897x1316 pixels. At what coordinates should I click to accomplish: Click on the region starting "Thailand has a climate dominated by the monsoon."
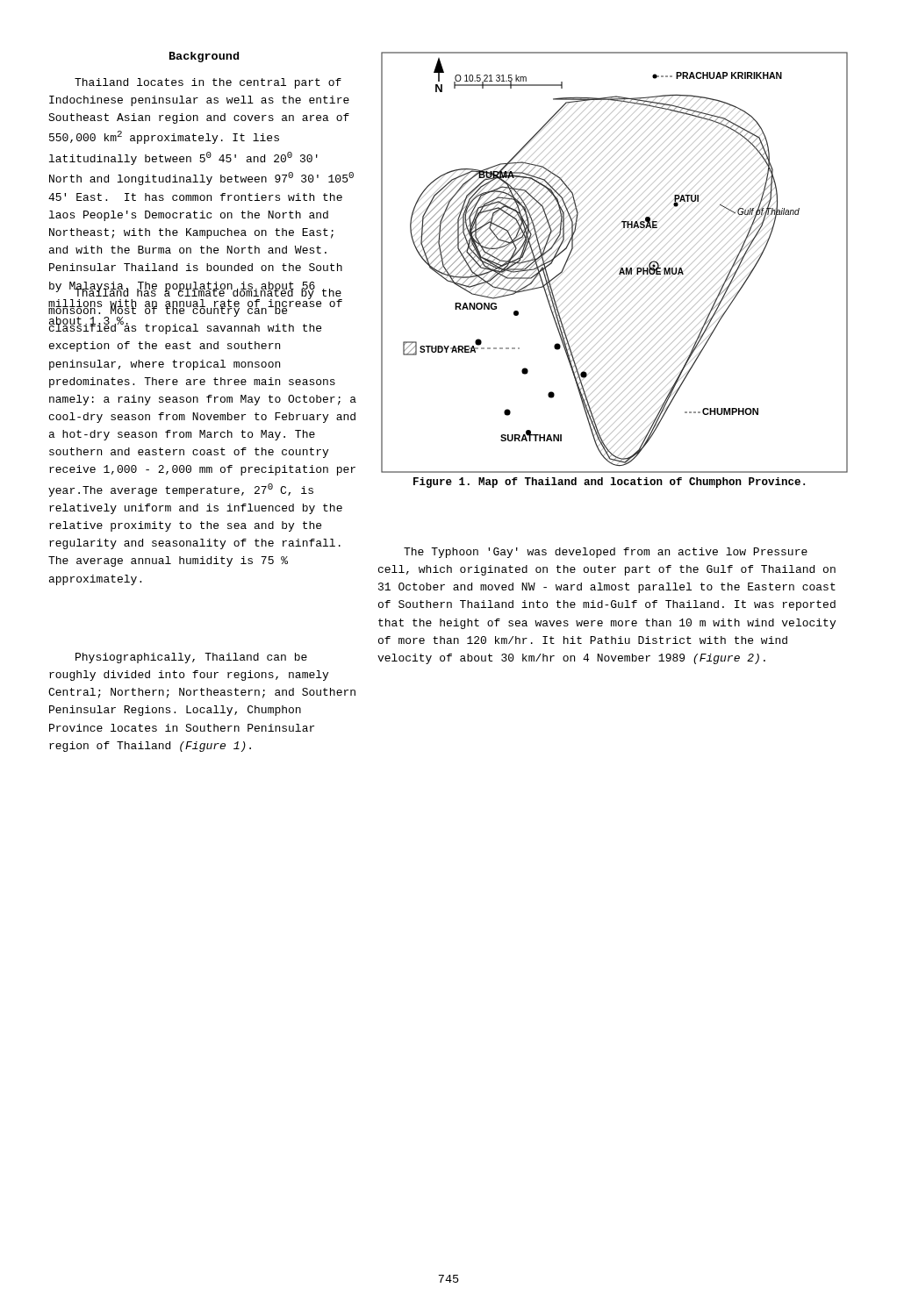tap(204, 437)
